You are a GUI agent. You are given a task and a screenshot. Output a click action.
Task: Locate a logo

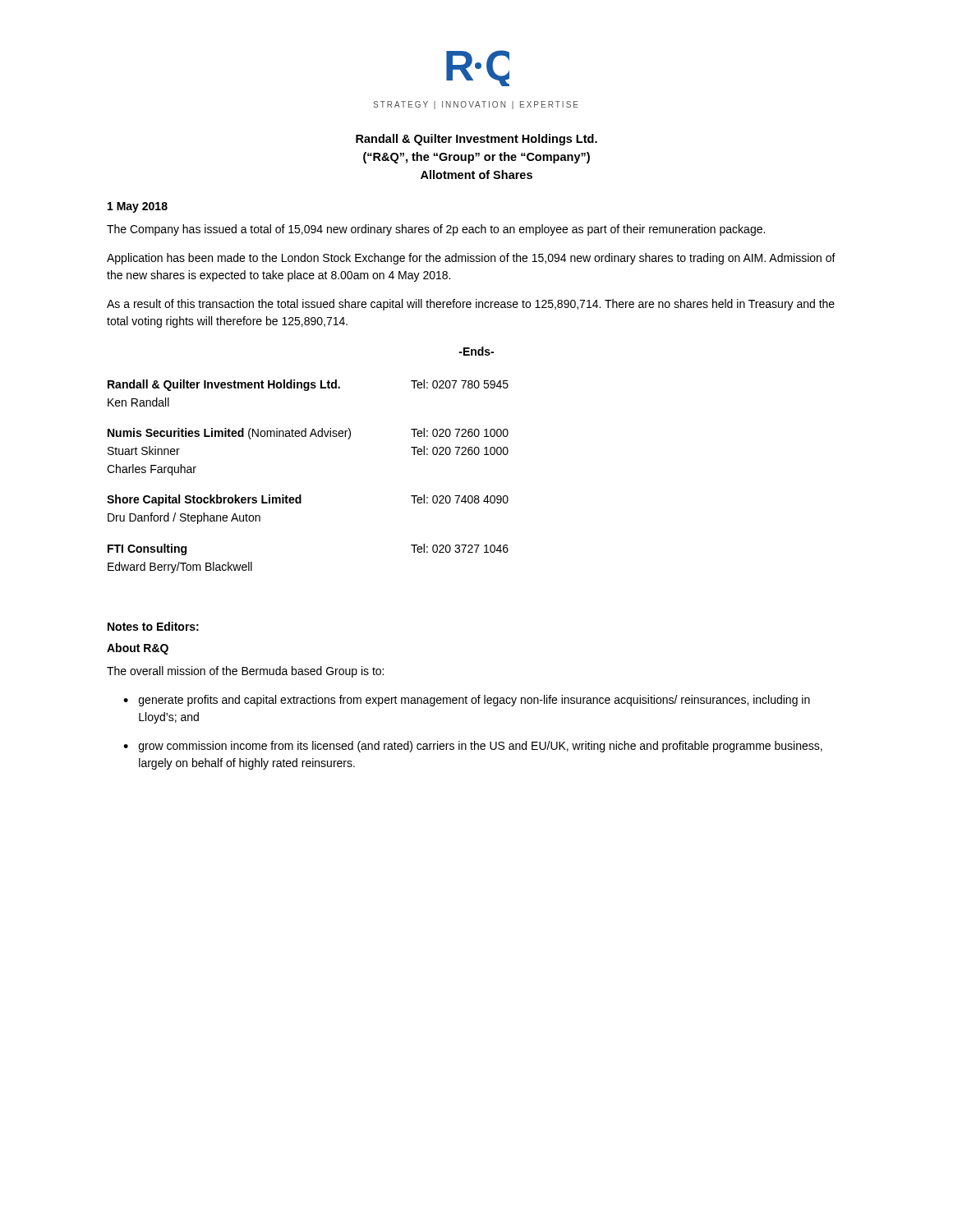coord(476,65)
